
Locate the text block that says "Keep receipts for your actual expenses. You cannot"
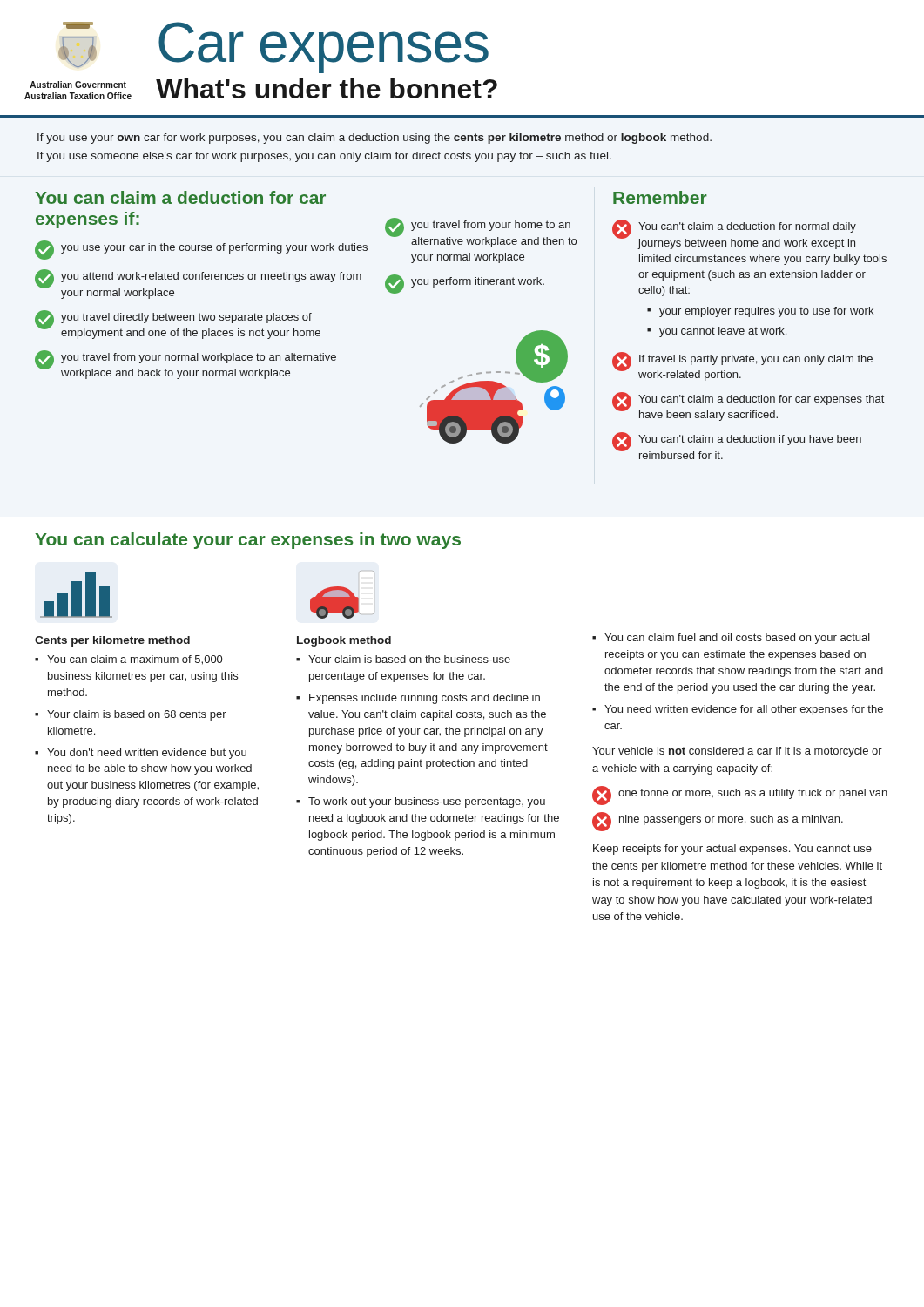737,883
